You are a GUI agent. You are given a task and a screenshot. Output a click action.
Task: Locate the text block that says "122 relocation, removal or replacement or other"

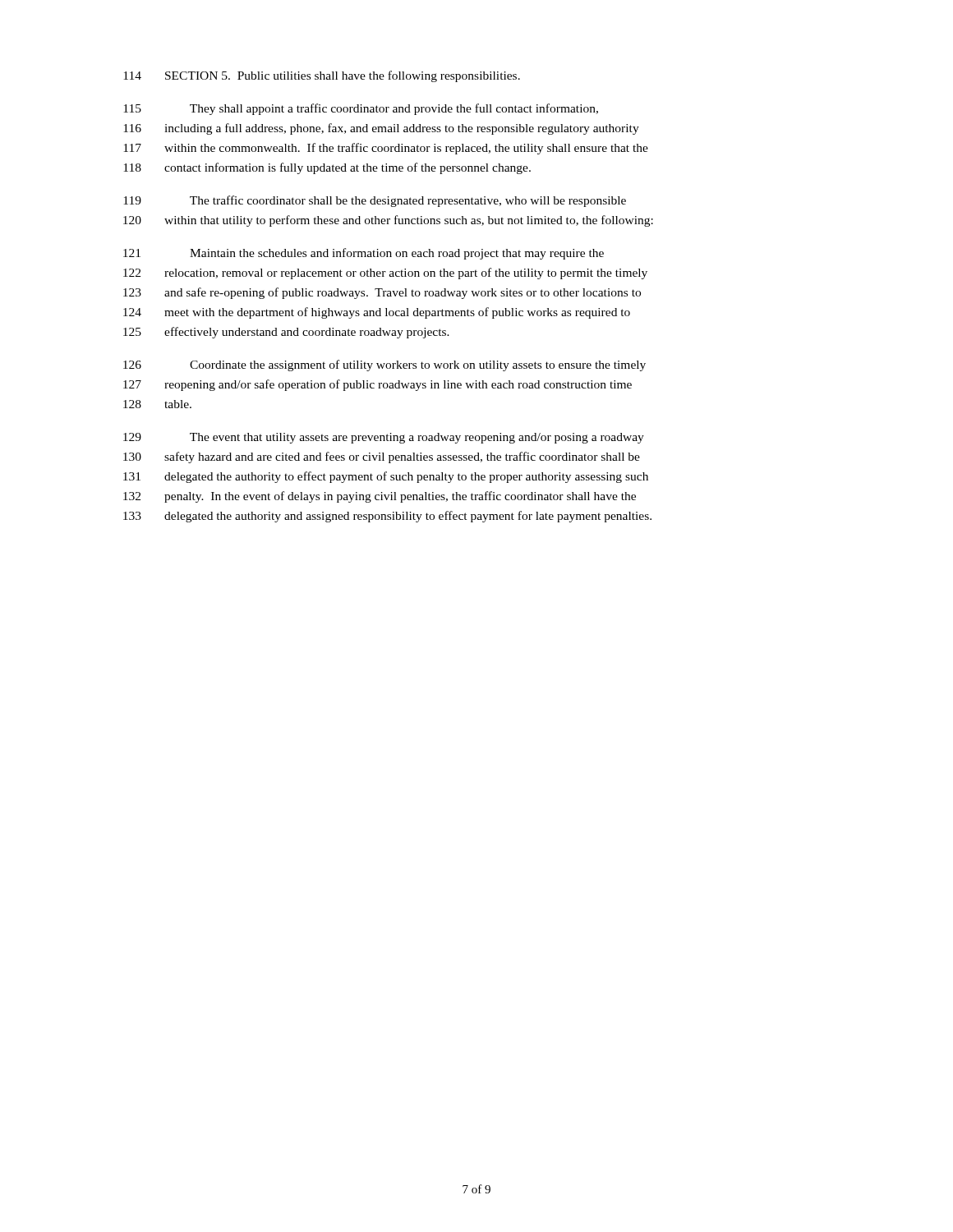point(485,273)
